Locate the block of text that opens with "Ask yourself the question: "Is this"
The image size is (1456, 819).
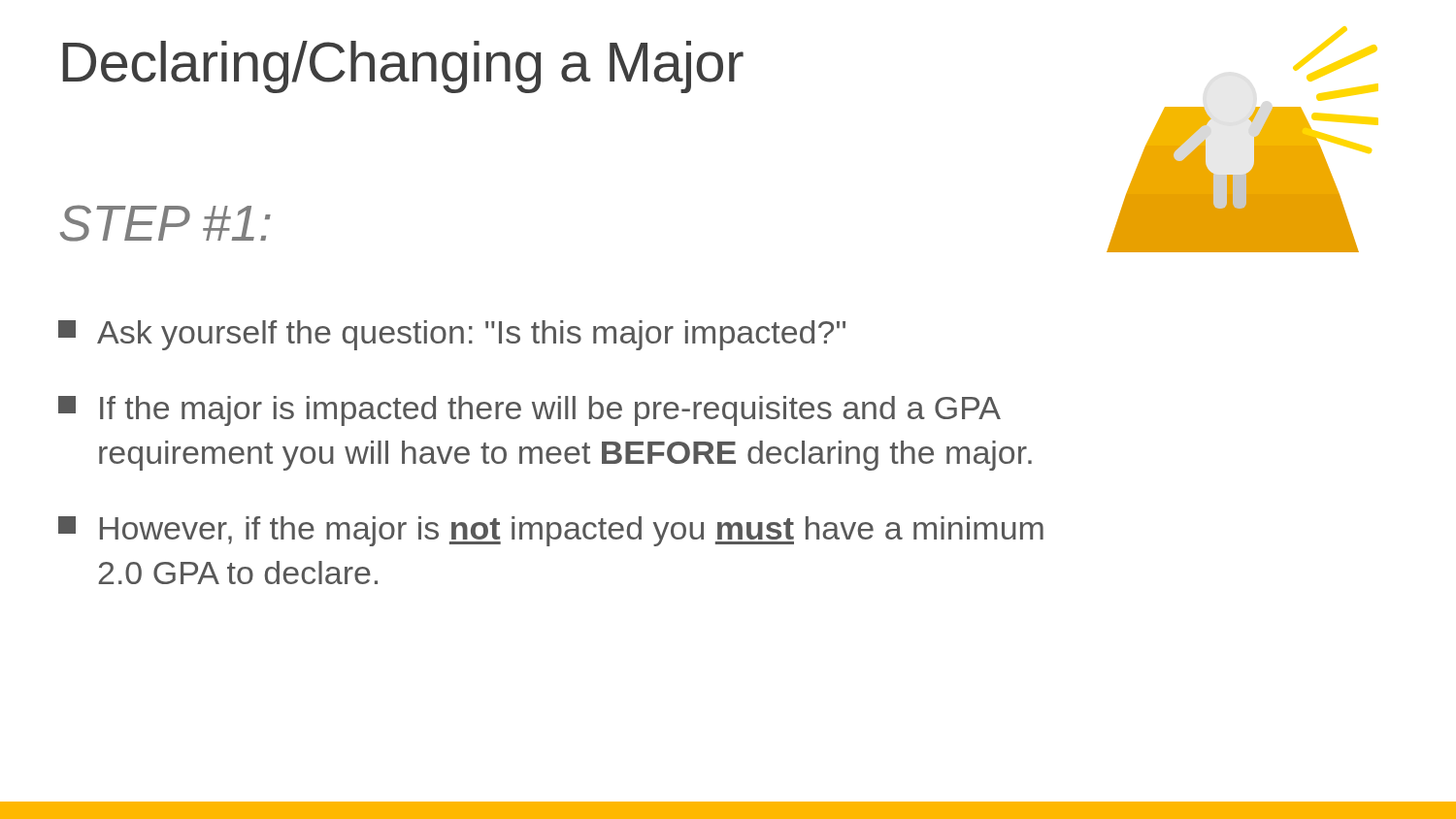(718, 333)
